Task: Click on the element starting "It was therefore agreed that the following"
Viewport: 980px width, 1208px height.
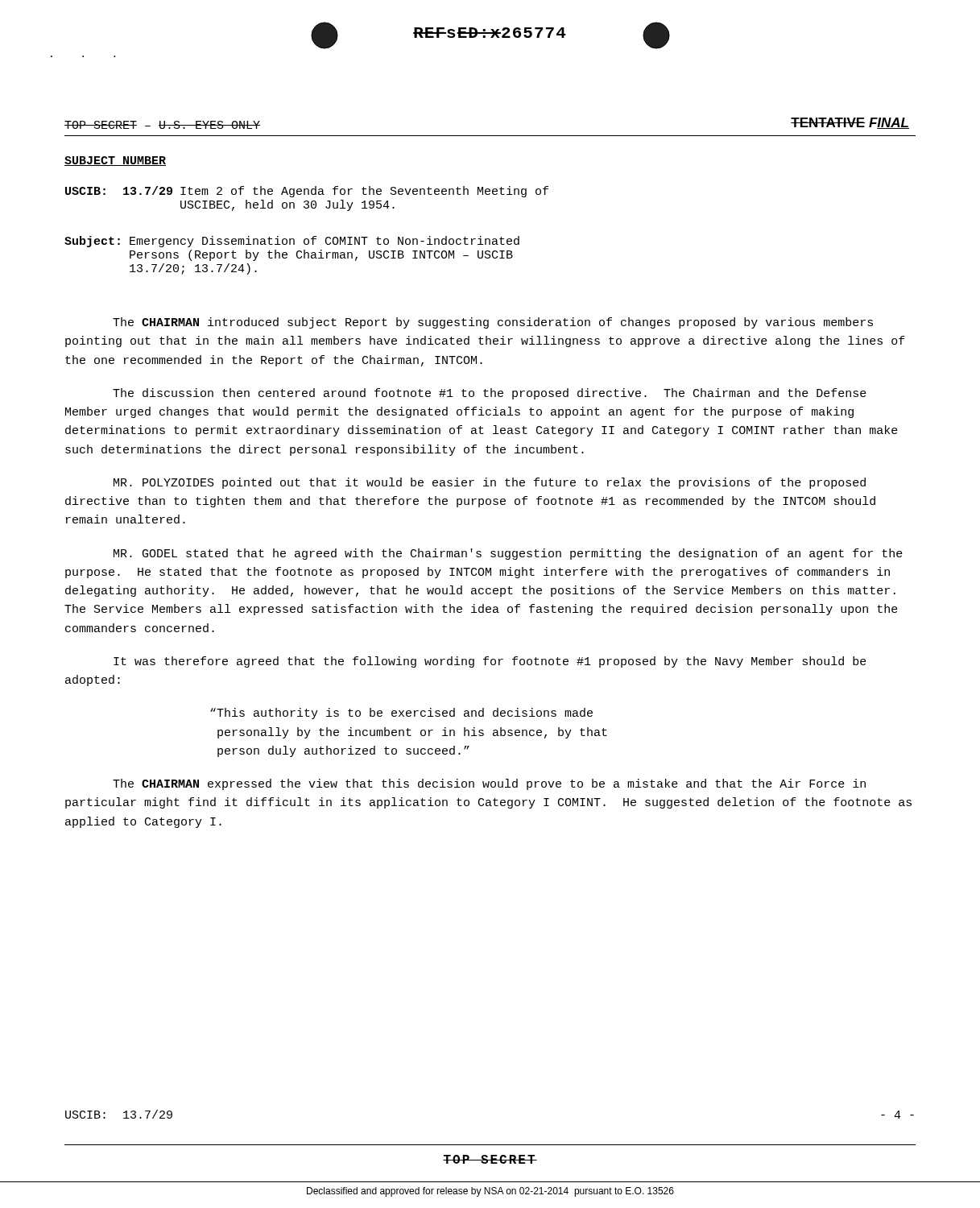Action: coord(466,672)
